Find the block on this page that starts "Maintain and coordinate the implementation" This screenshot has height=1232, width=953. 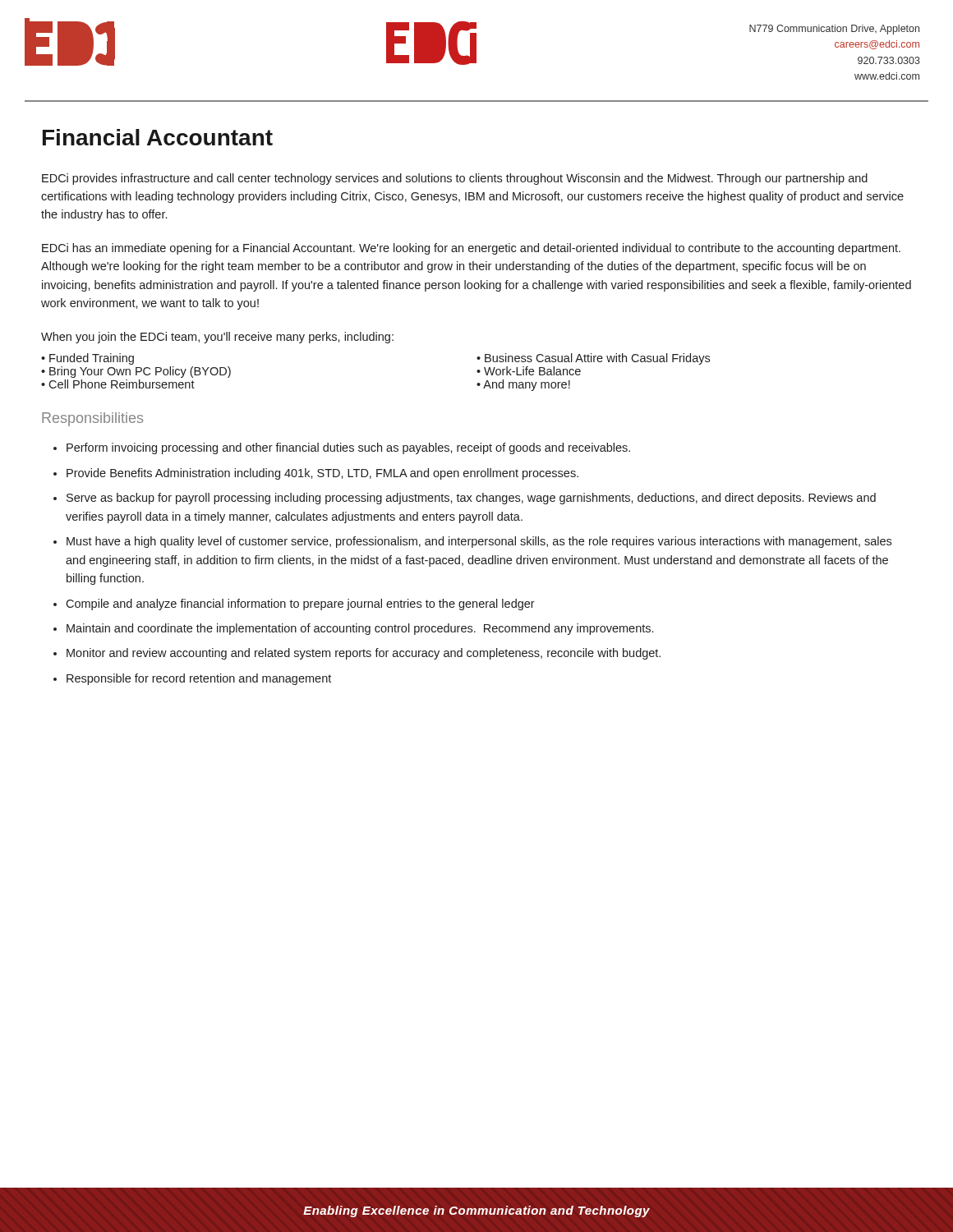pos(360,628)
